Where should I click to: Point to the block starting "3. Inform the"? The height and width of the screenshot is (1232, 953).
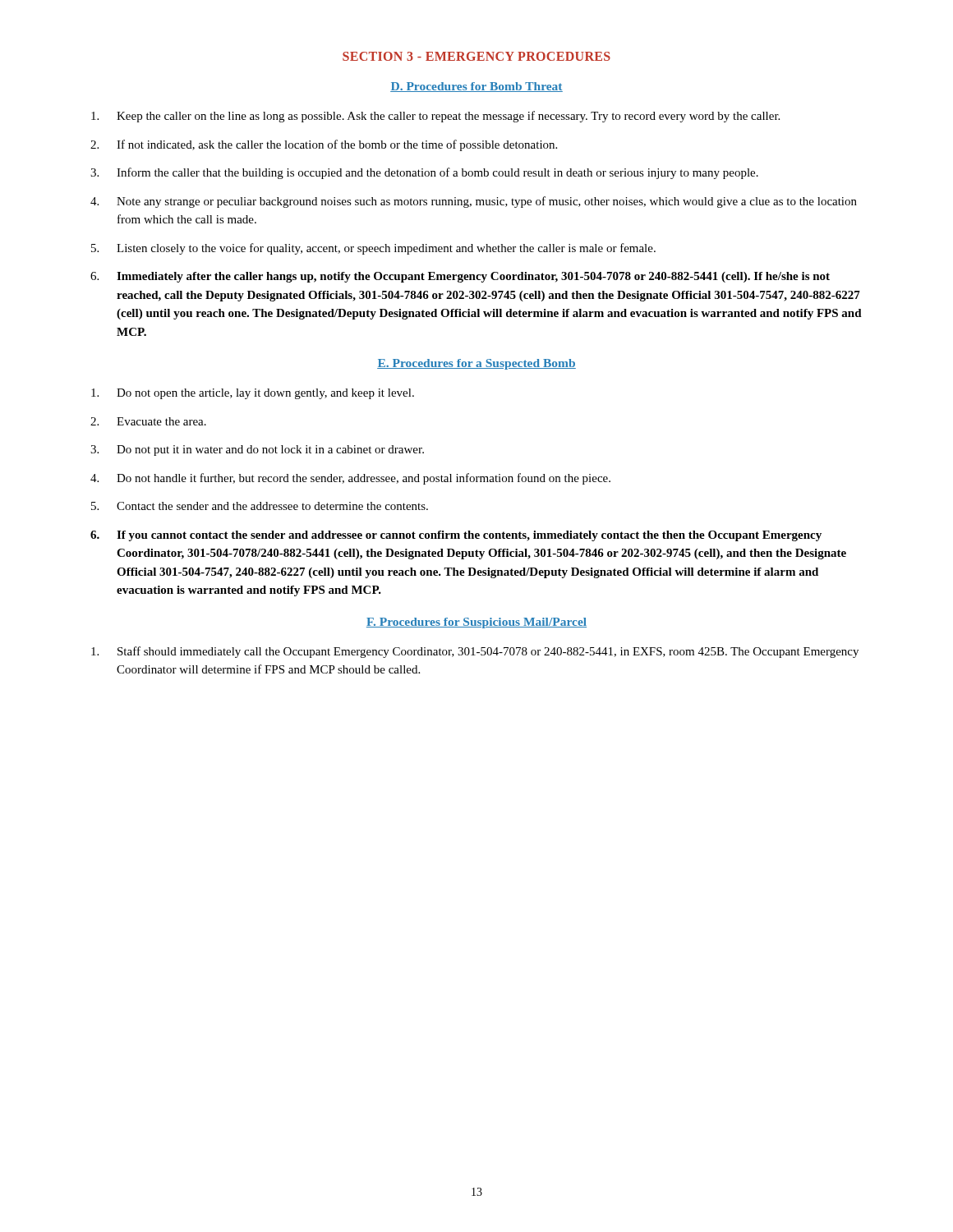[x=476, y=173]
